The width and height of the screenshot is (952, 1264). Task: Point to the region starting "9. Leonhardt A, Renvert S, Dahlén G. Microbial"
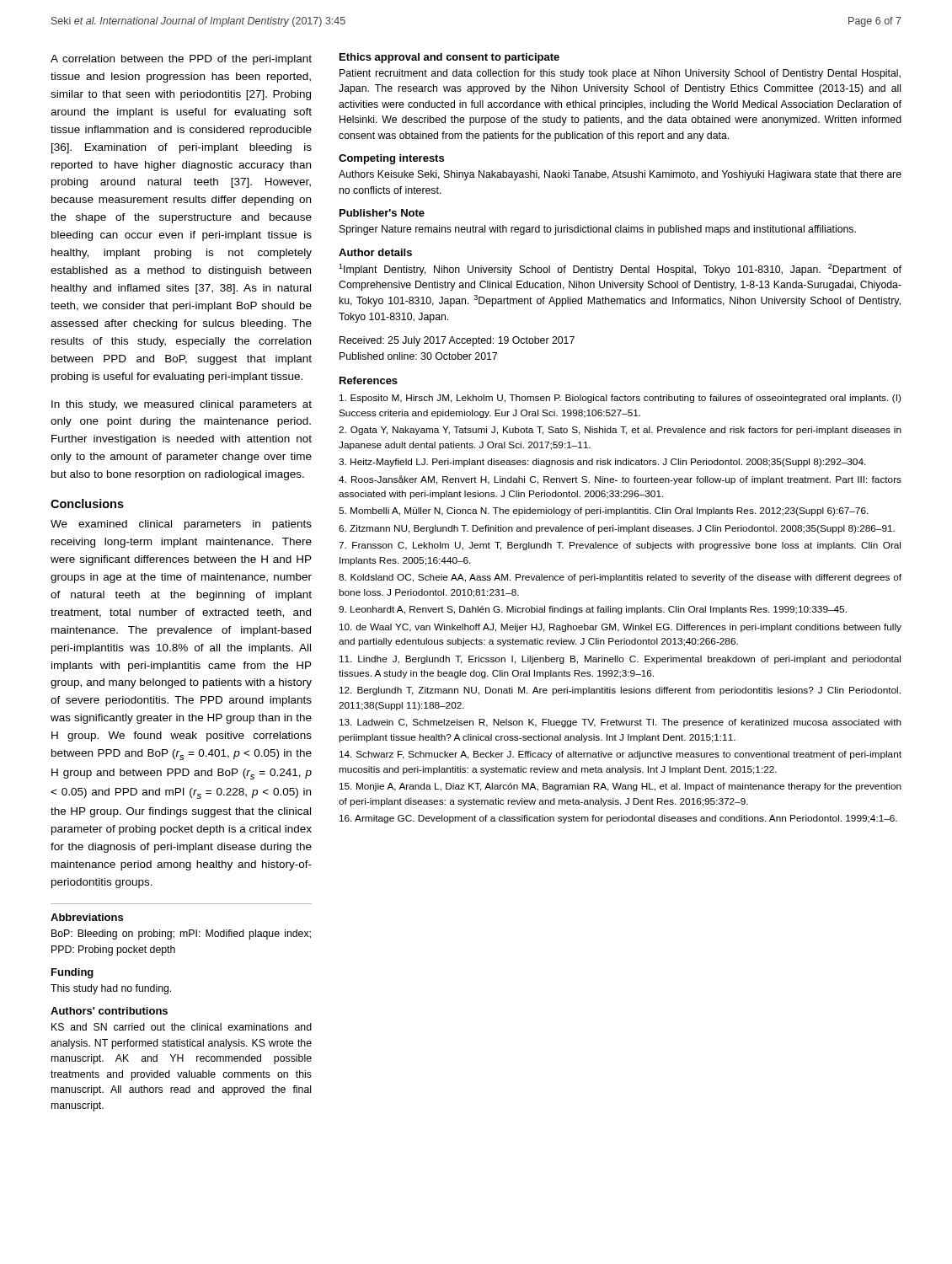pos(593,609)
